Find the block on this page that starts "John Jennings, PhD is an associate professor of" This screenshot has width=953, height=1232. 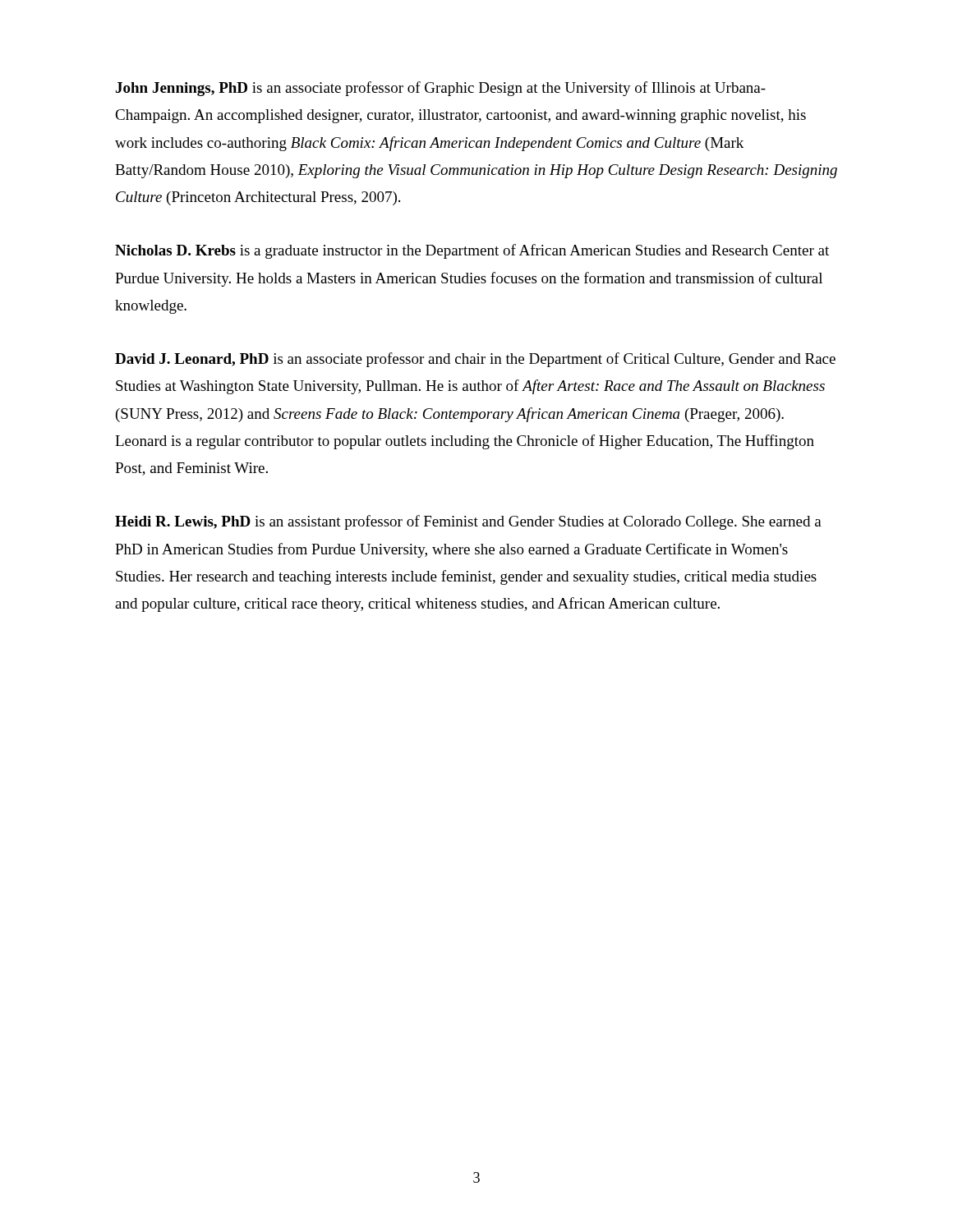click(476, 142)
